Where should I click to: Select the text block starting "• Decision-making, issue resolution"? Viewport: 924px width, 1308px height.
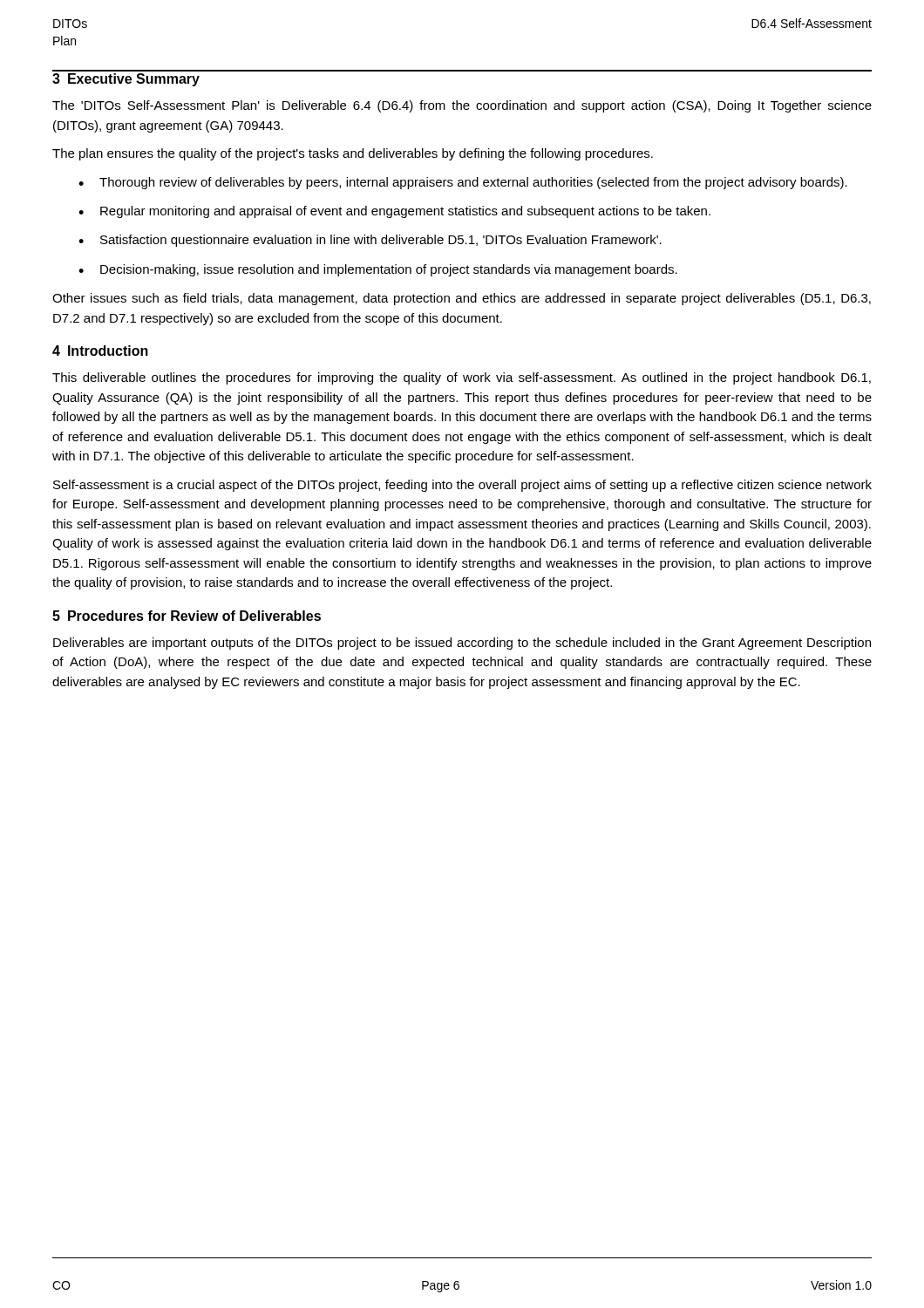378,271
